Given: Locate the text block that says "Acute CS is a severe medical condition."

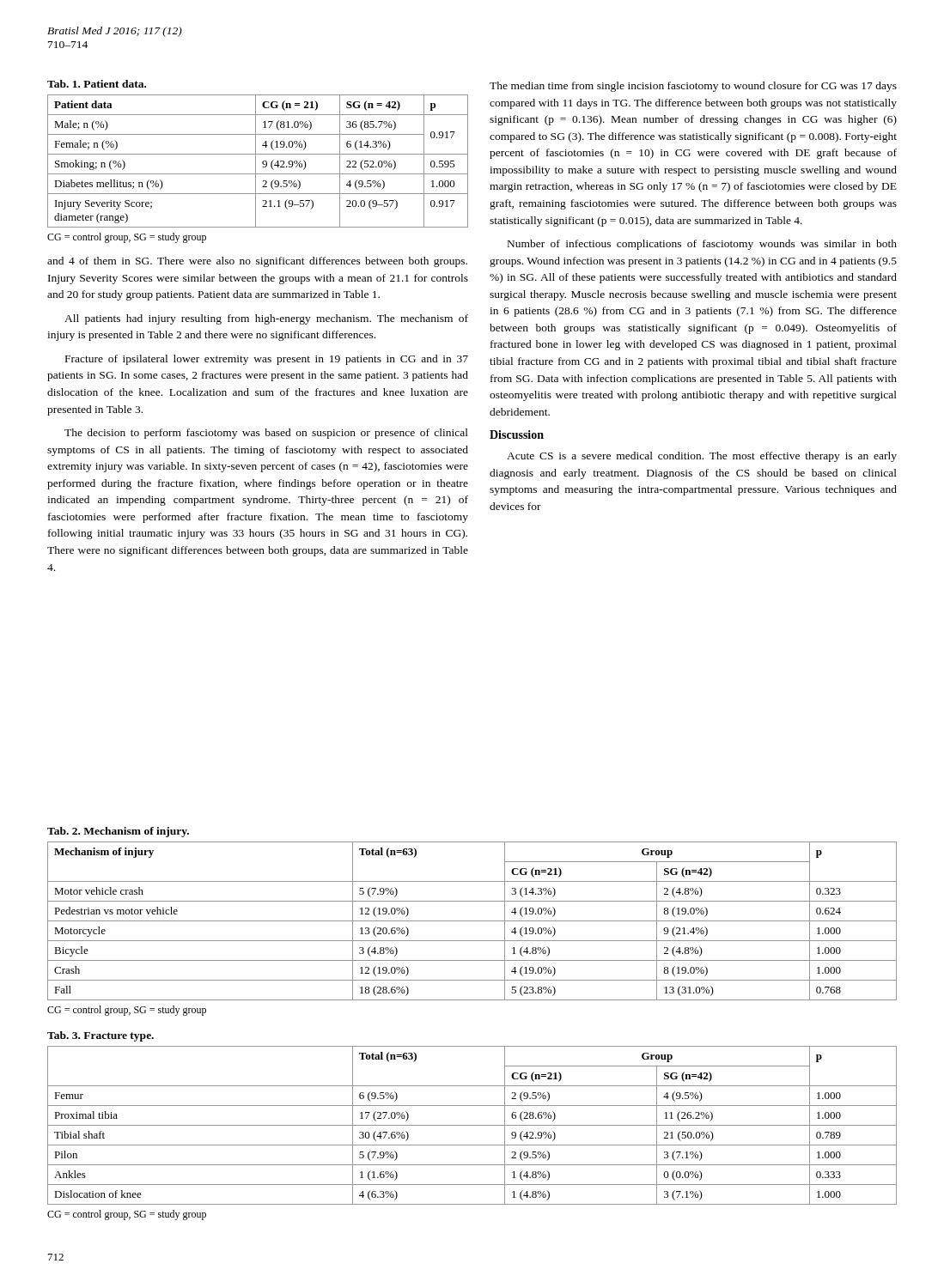Looking at the screenshot, I should tap(693, 481).
